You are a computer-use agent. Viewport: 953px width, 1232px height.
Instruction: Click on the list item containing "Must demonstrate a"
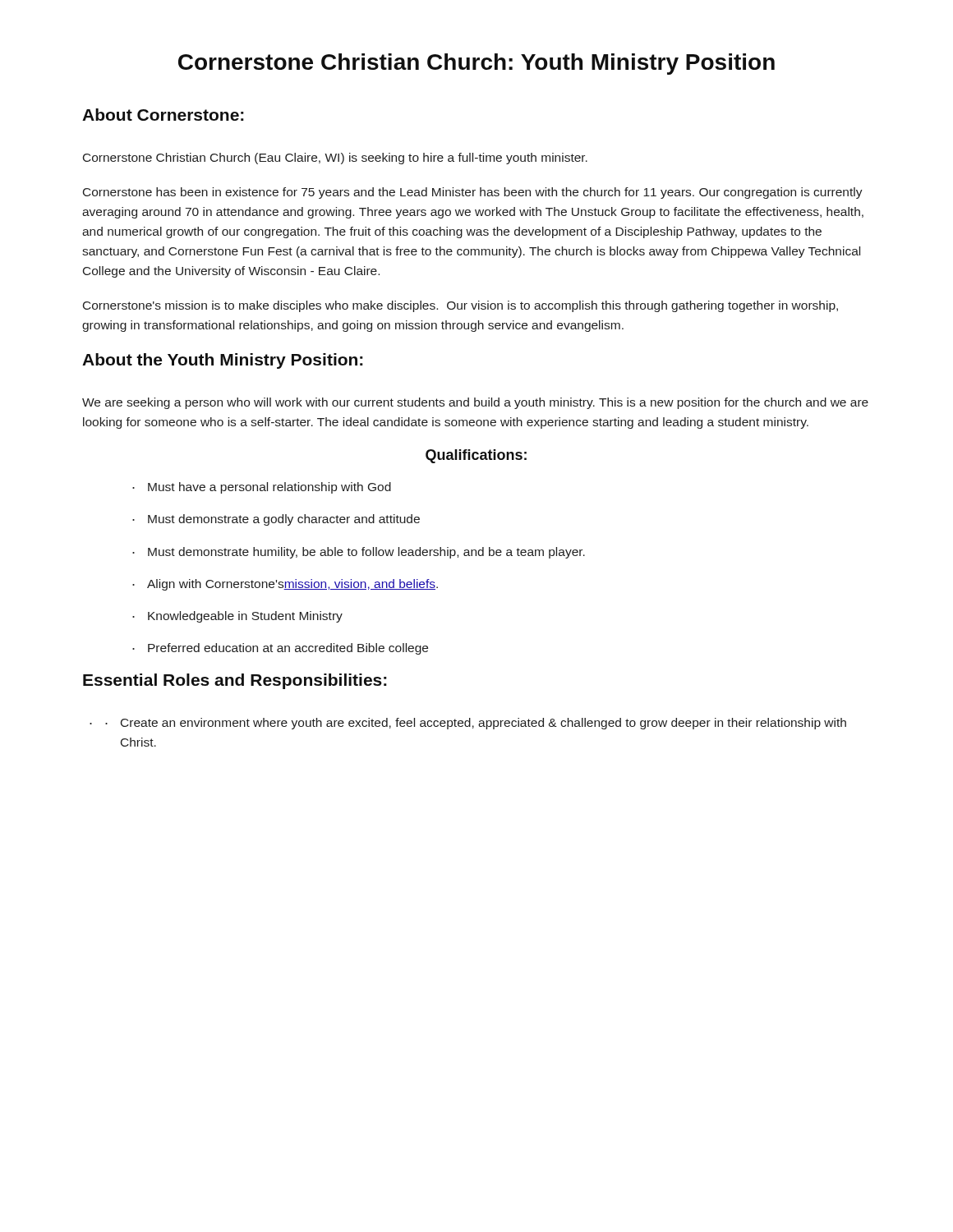[x=276, y=520]
